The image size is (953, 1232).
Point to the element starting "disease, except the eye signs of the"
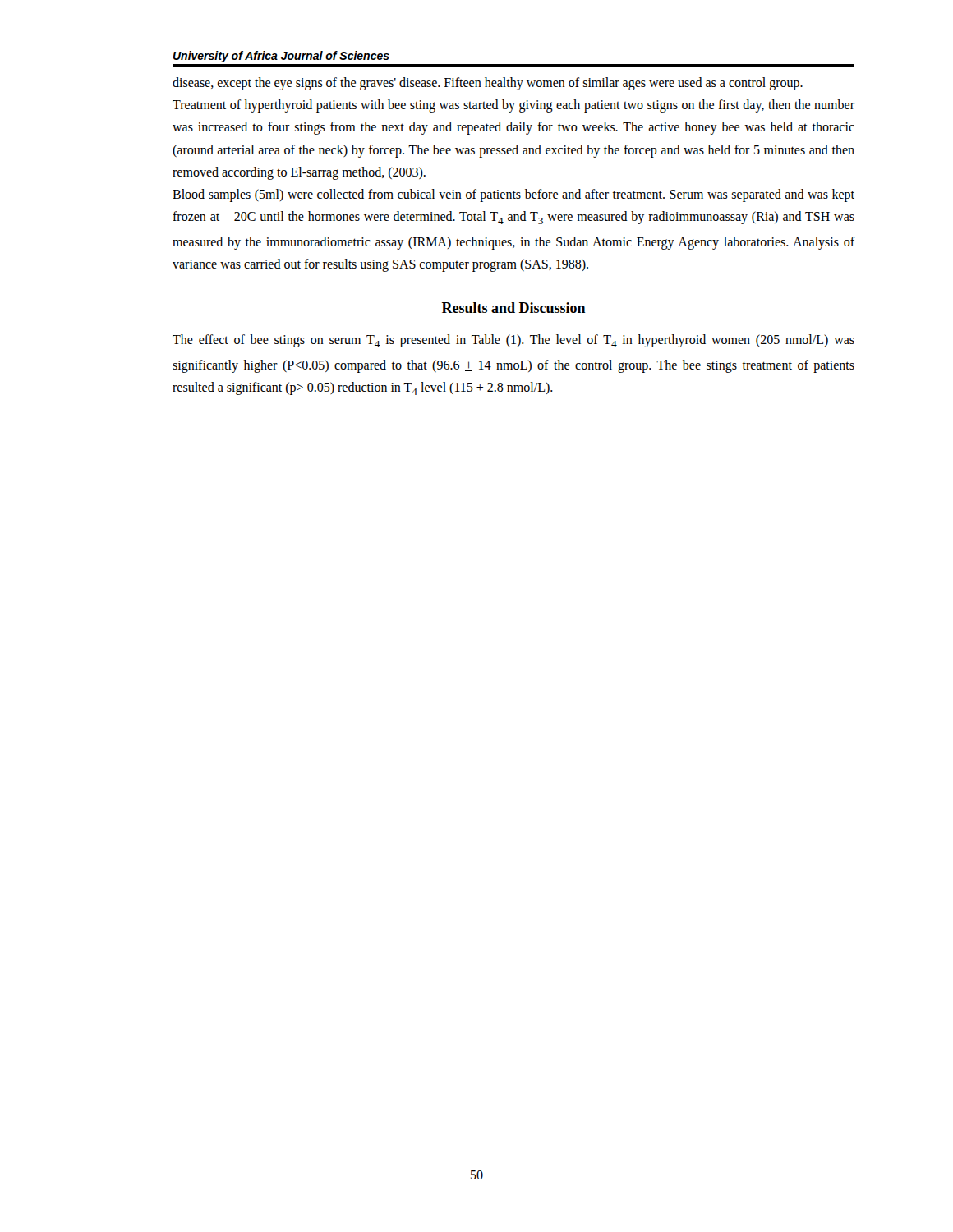click(488, 83)
